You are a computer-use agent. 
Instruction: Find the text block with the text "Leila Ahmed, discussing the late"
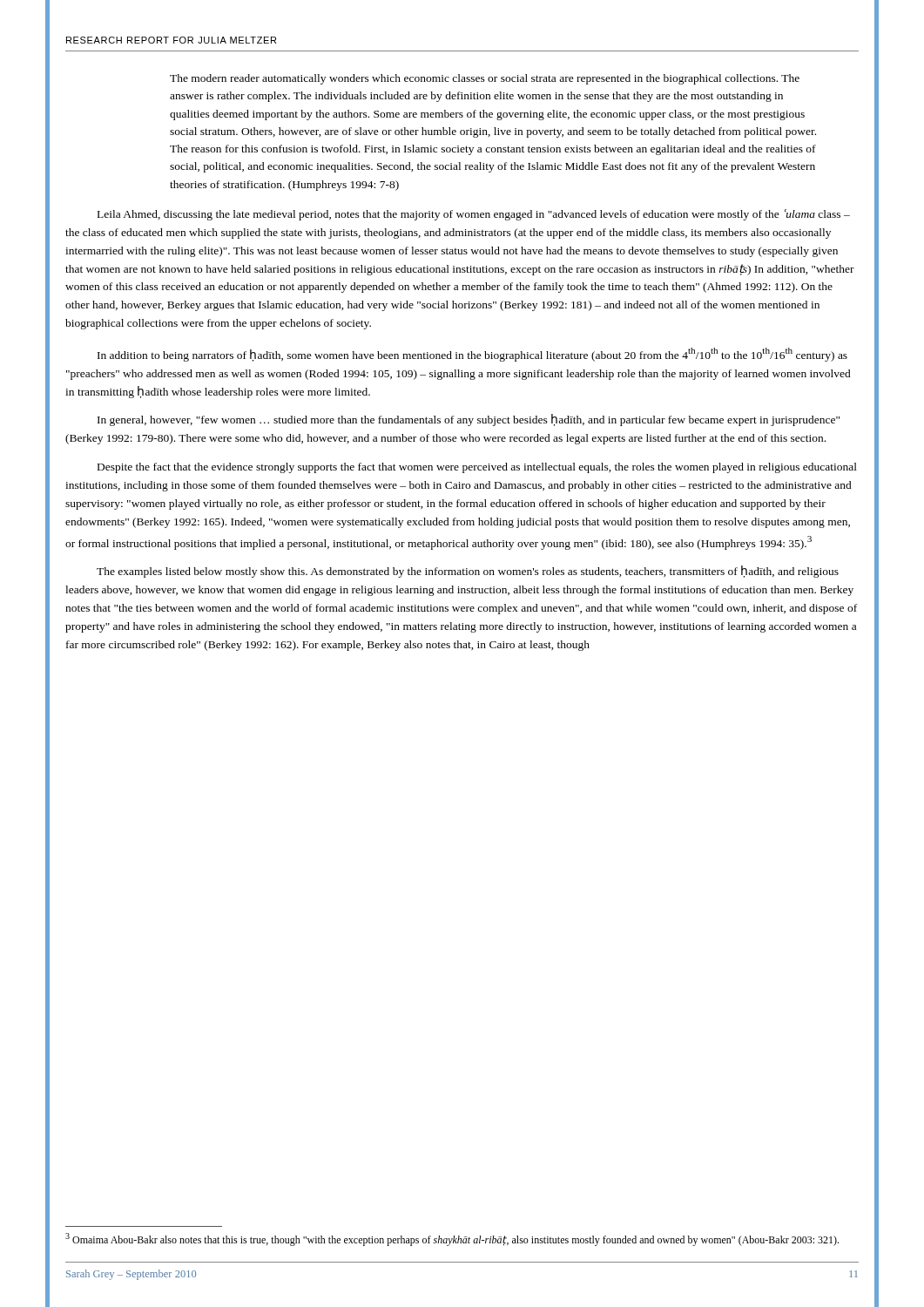[460, 268]
